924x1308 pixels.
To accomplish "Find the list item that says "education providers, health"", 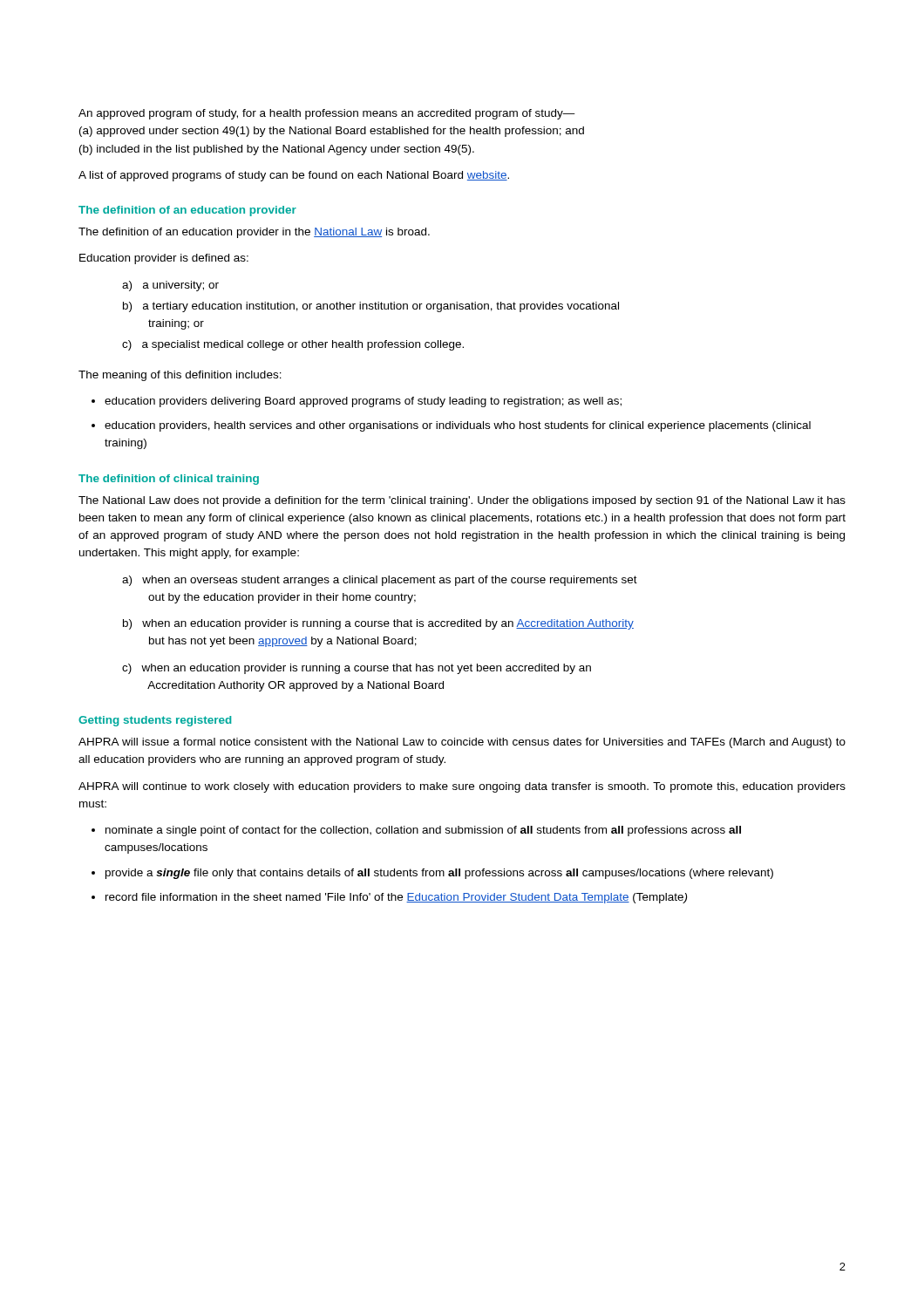I will pyautogui.click(x=462, y=435).
